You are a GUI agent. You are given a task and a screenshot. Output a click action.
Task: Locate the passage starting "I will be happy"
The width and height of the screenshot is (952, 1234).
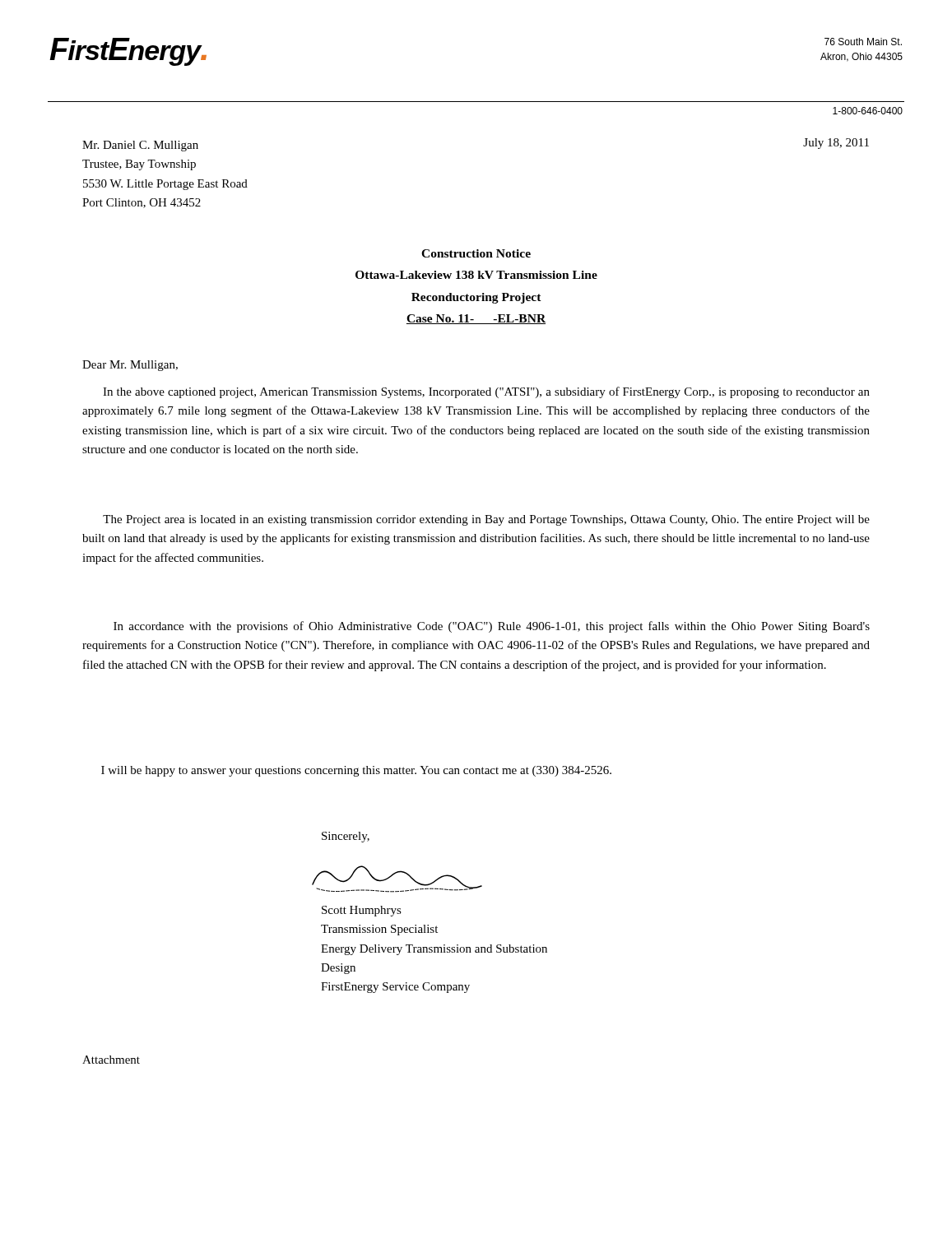click(347, 770)
